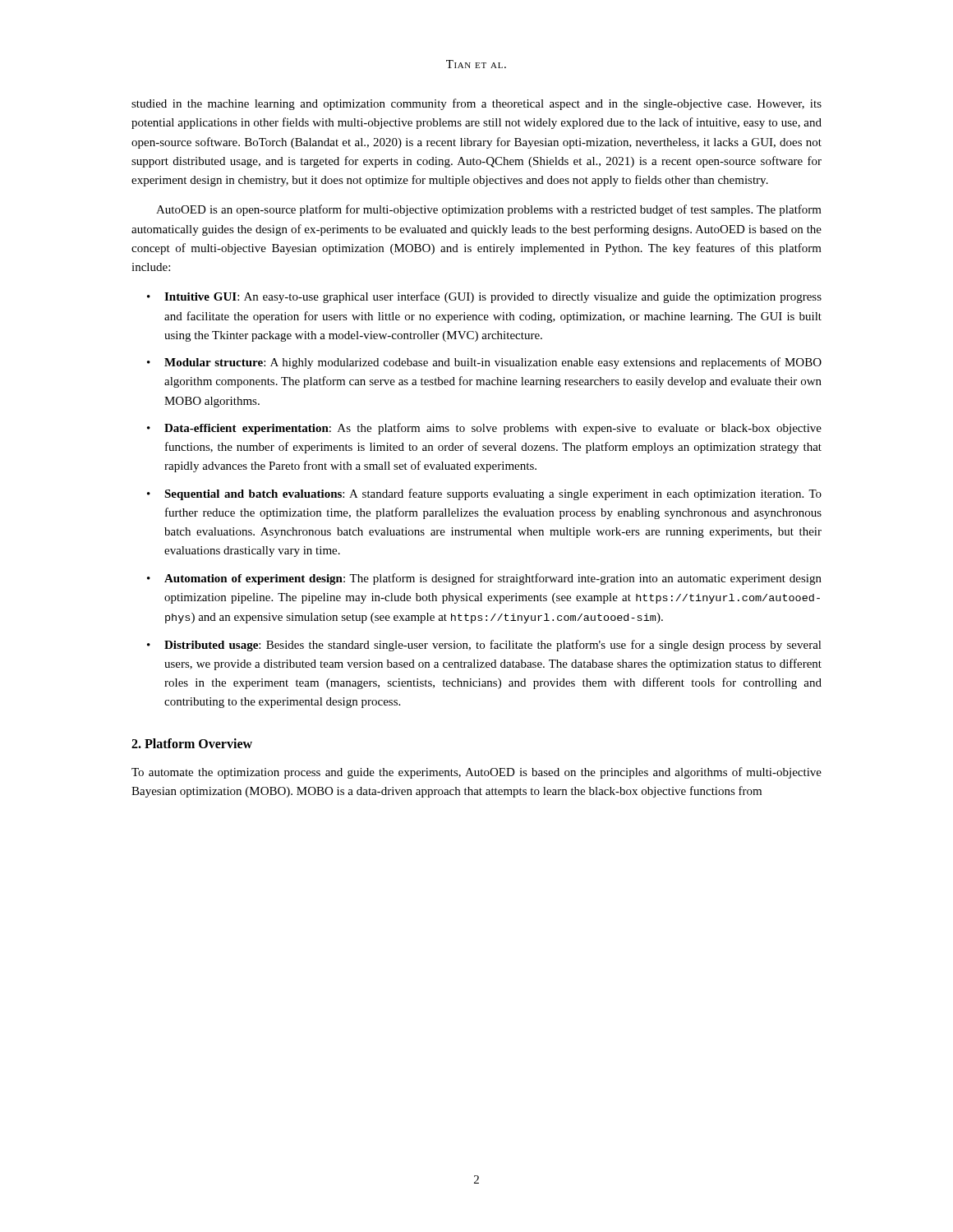Locate the block starting "• Intuitive GUI:"
This screenshot has height=1232, width=953.
[x=484, y=316]
